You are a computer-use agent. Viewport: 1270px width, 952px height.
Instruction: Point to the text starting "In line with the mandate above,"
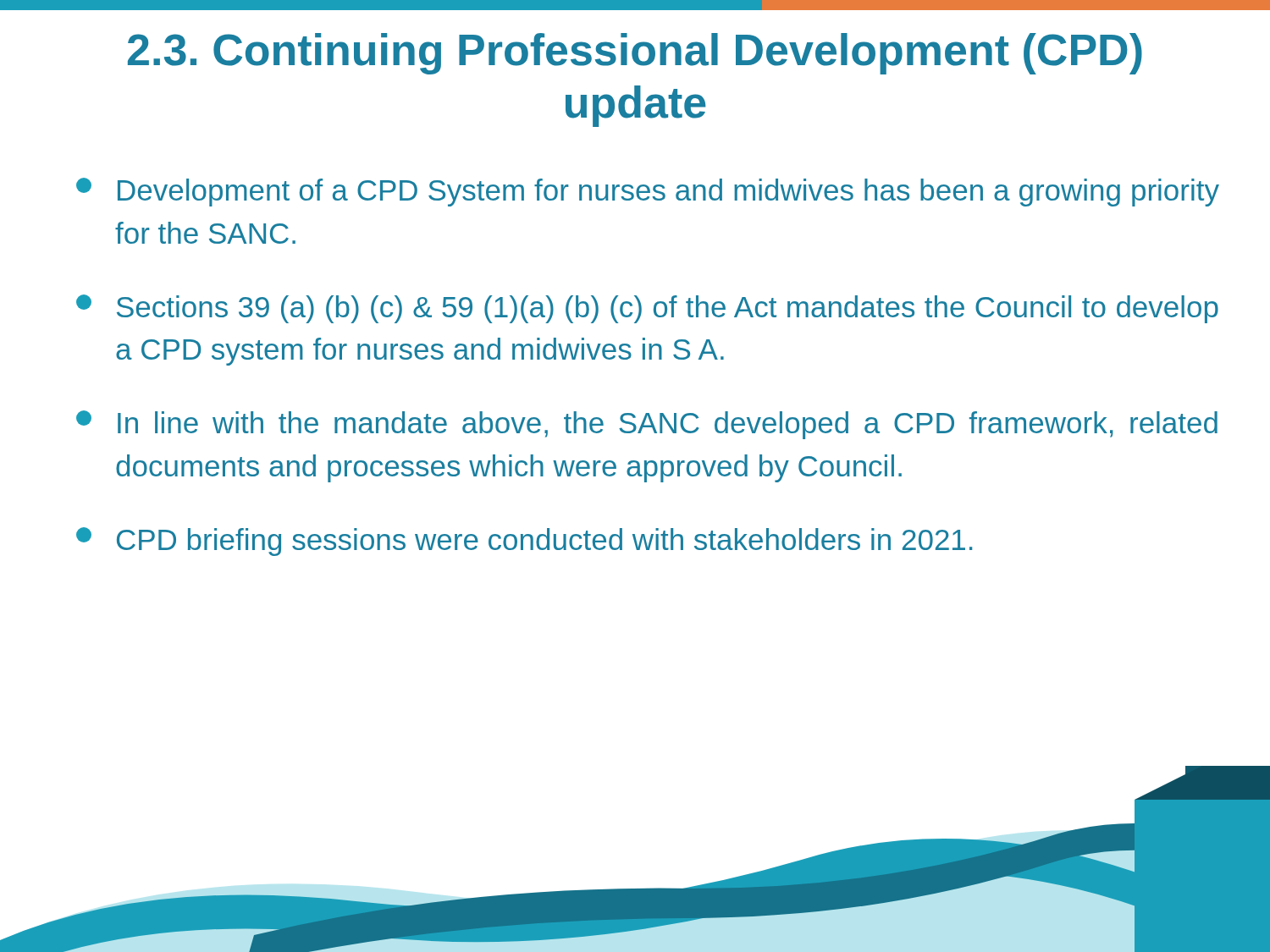tap(648, 445)
